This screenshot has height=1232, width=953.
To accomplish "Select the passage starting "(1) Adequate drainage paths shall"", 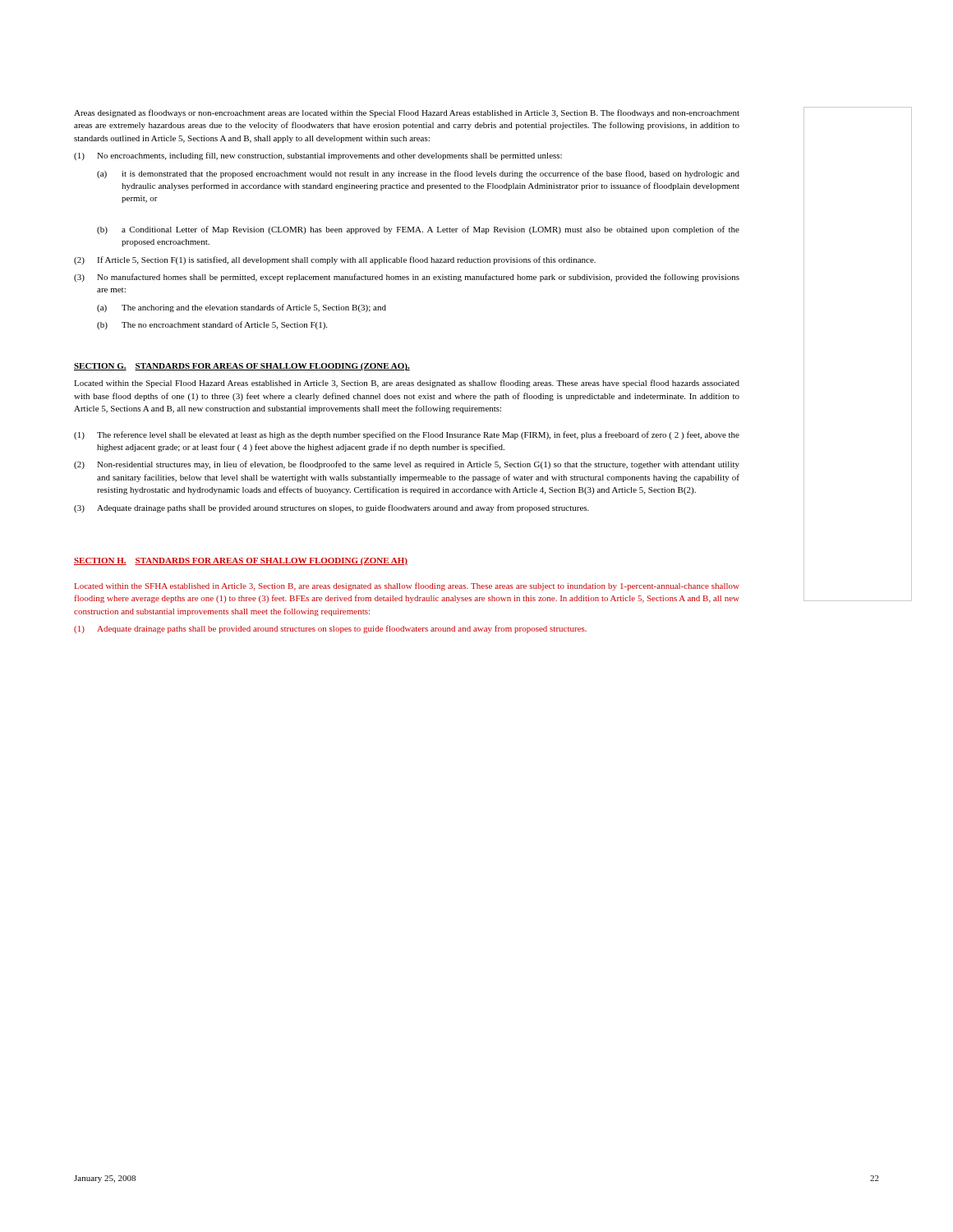I will pyautogui.click(x=407, y=629).
